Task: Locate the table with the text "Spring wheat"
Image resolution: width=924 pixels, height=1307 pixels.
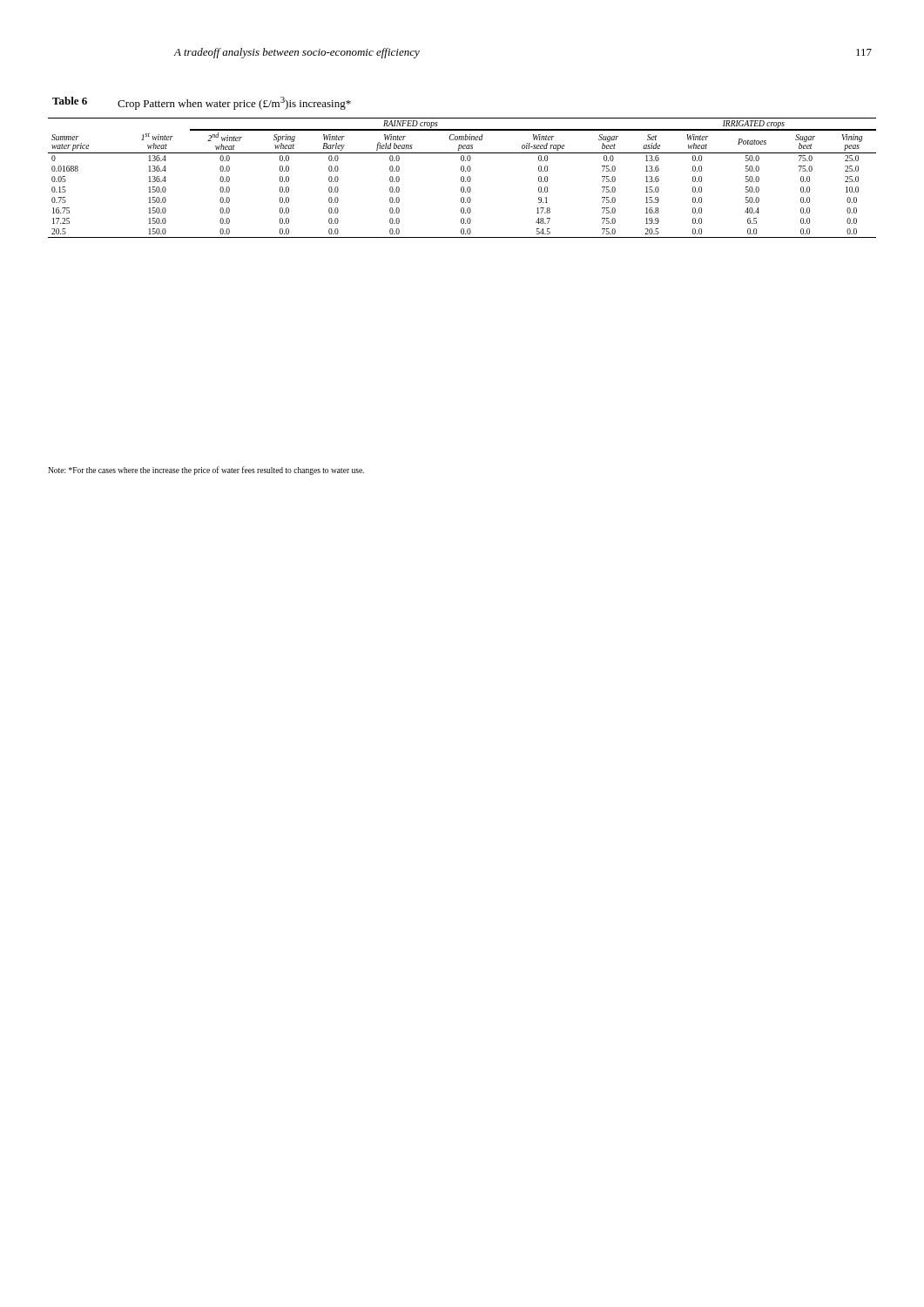Action: (x=462, y=178)
